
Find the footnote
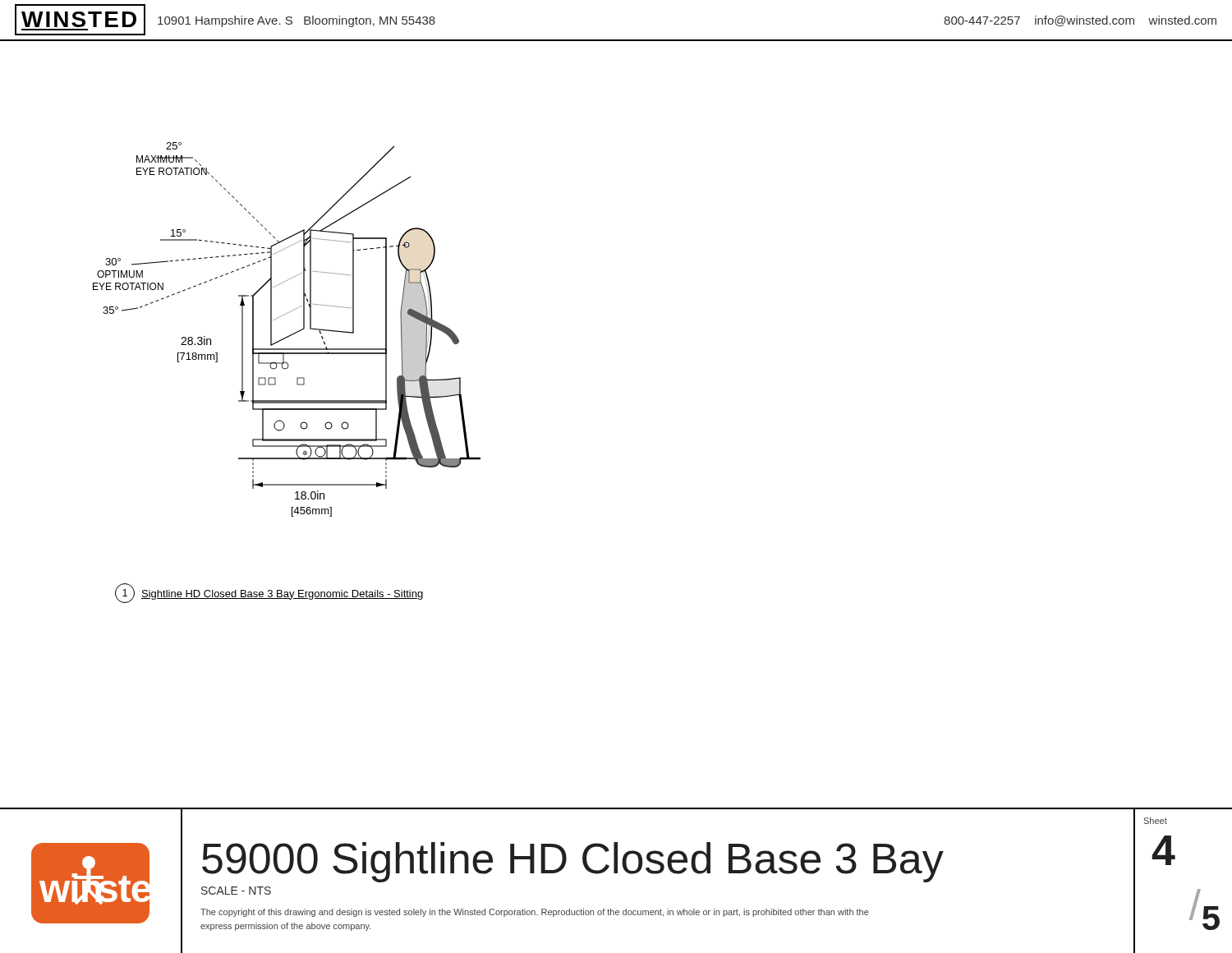[x=535, y=919]
